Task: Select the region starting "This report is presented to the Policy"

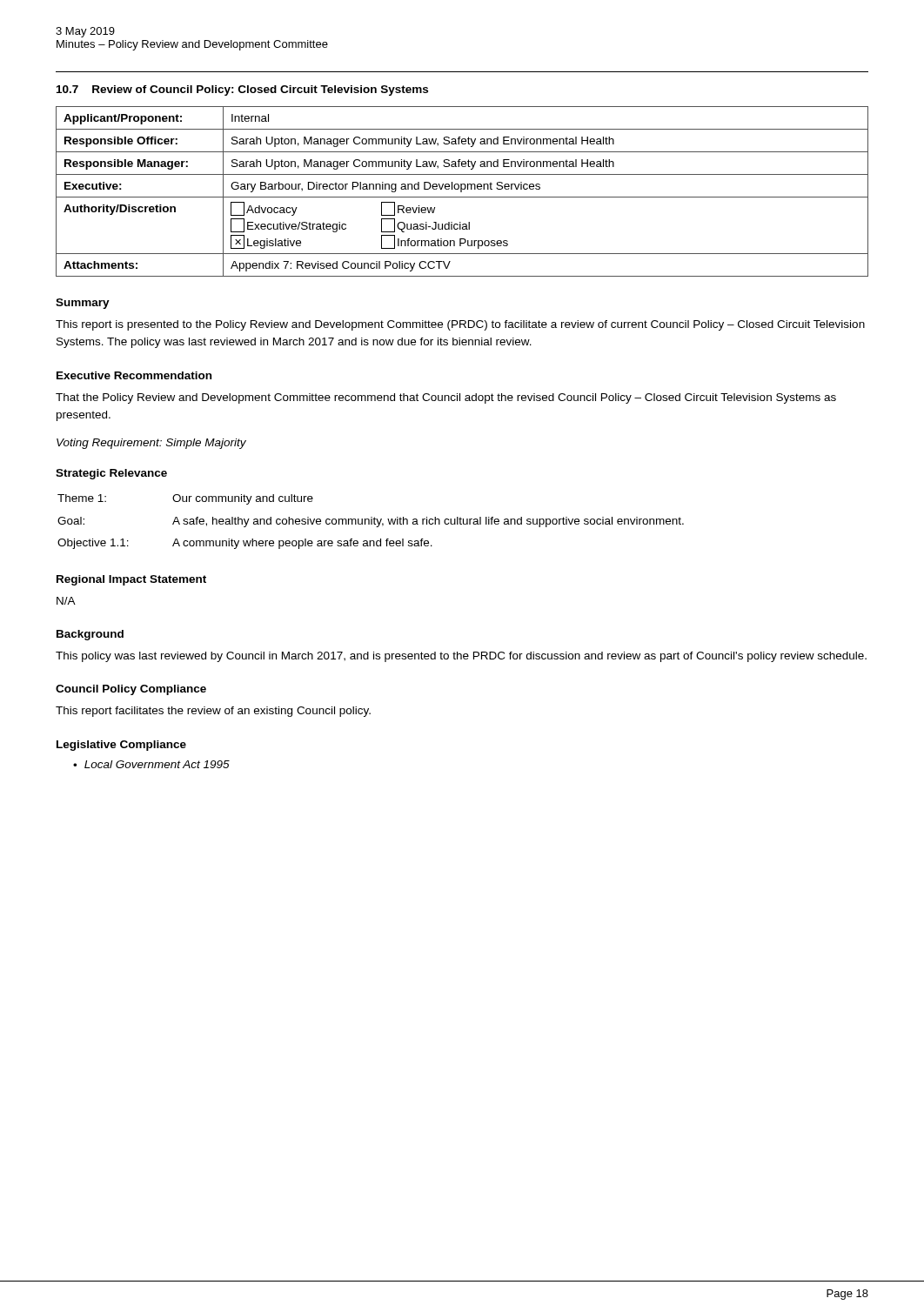Action: pyautogui.click(x=460, y=333)
